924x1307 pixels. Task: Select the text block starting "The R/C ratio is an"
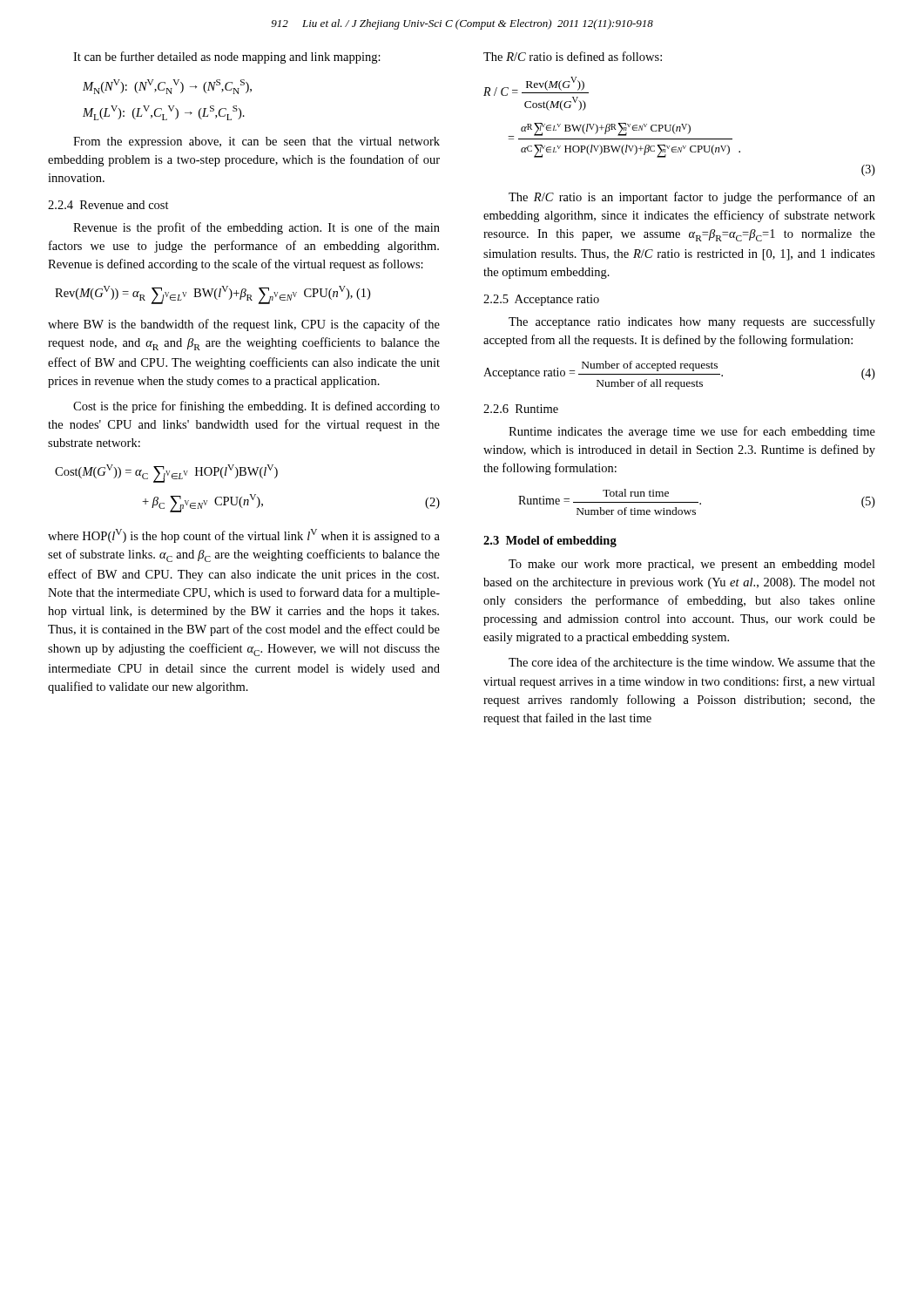(679, 235)
